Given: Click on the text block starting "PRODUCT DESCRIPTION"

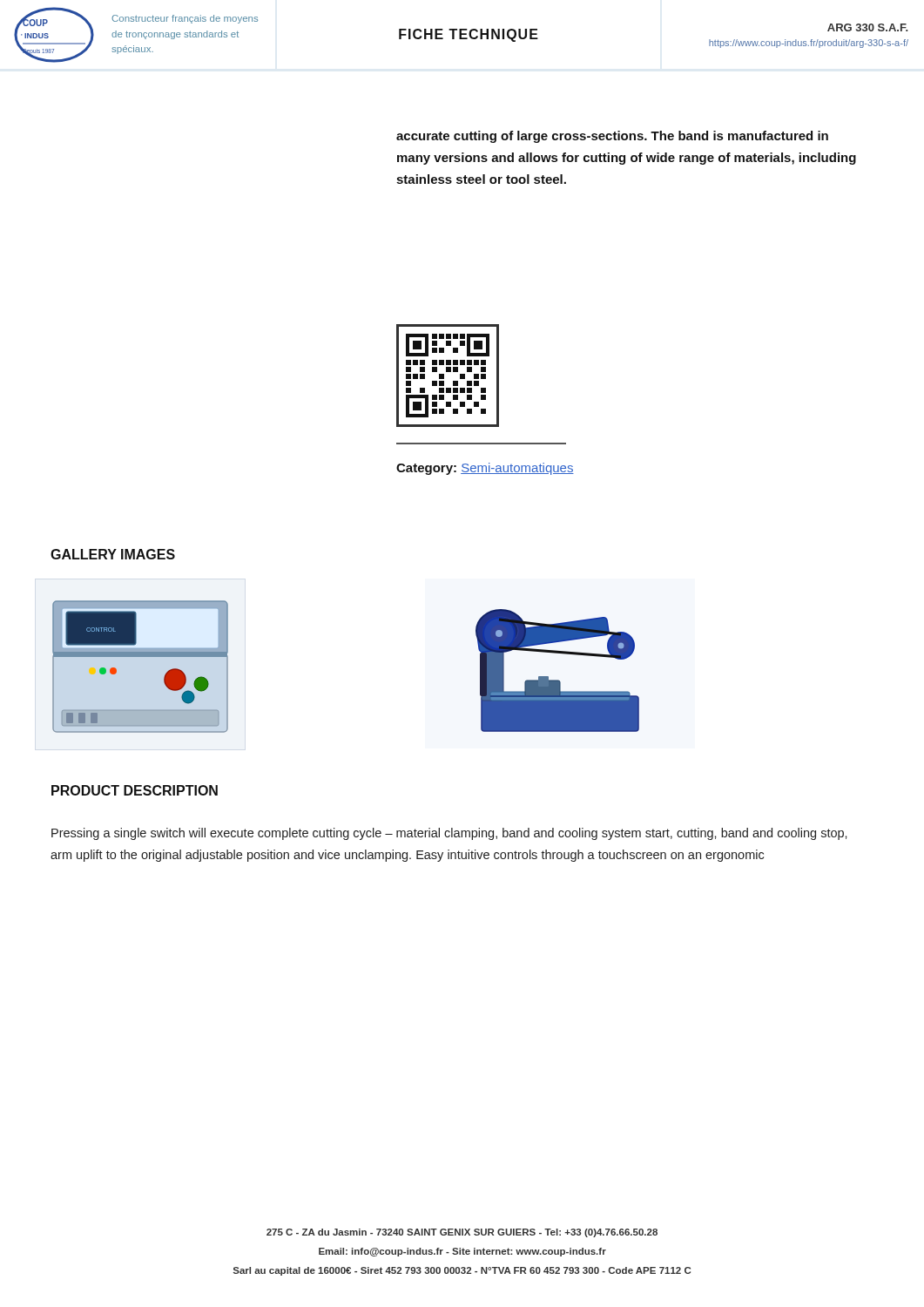Looking at the screenshot, I should coord(135,791).
